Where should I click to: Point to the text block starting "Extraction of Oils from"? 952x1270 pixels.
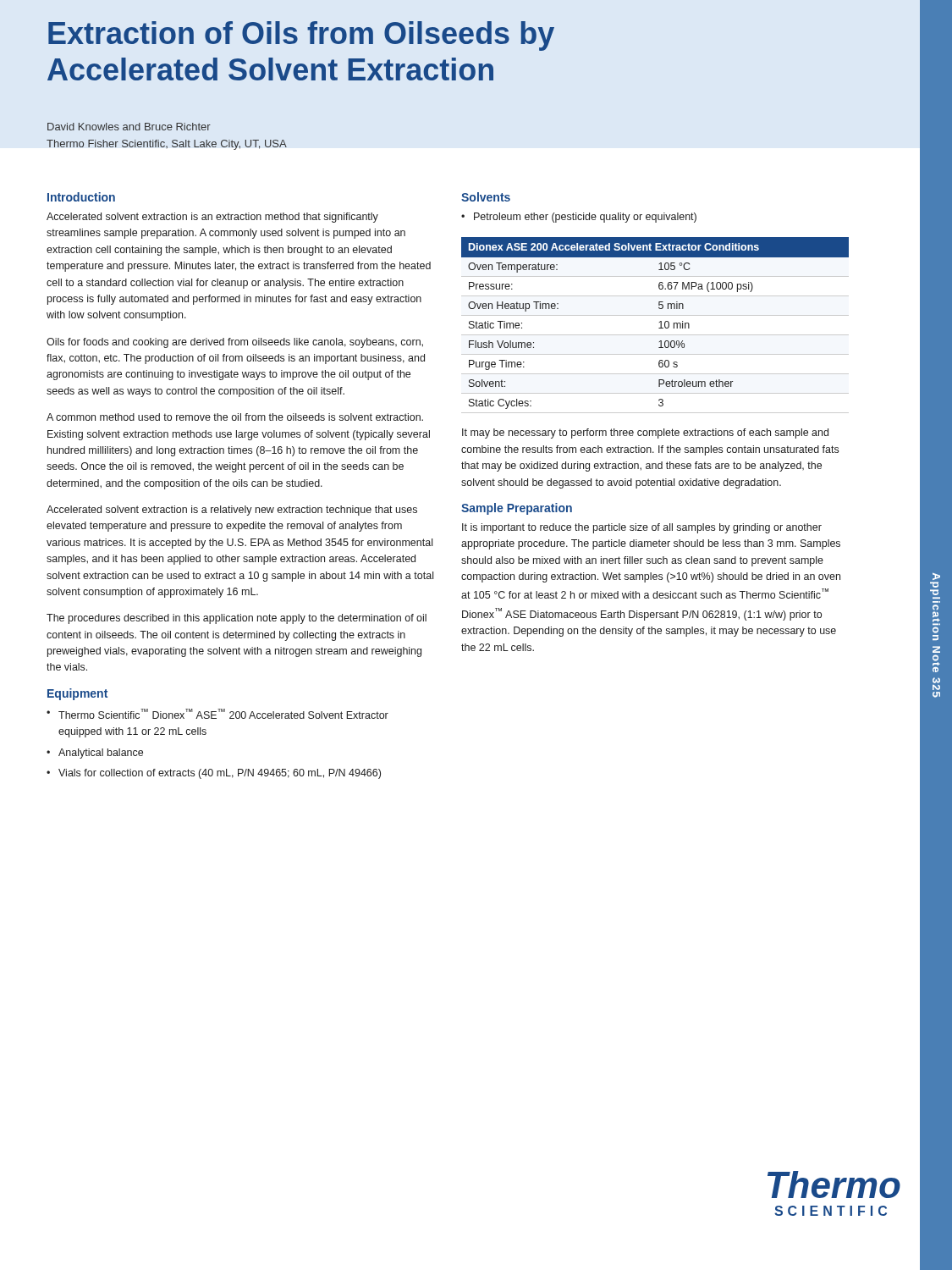tap(406, 52)
